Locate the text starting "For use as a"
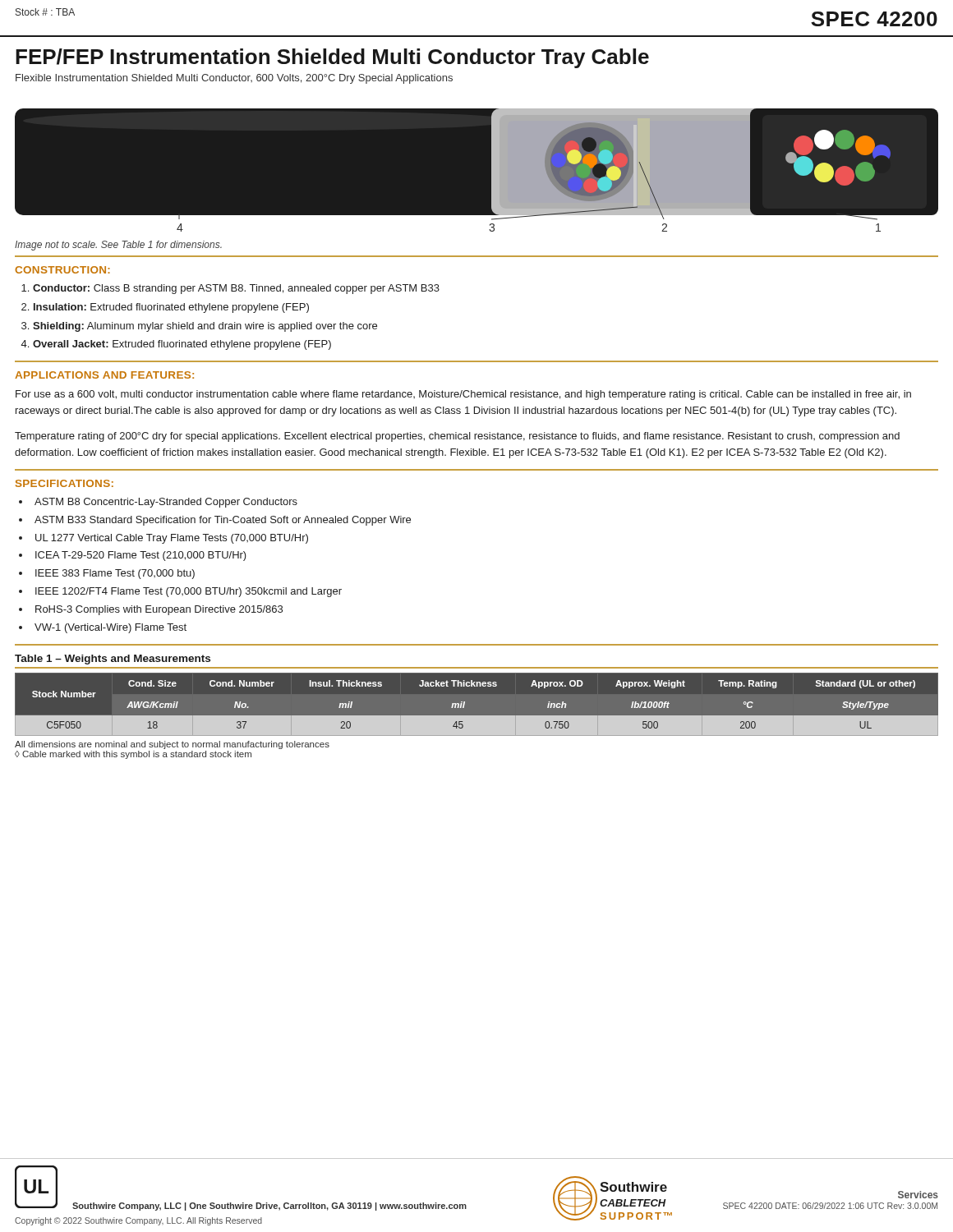The height and width of the screenshot is (1232, 953). [463, 402]
